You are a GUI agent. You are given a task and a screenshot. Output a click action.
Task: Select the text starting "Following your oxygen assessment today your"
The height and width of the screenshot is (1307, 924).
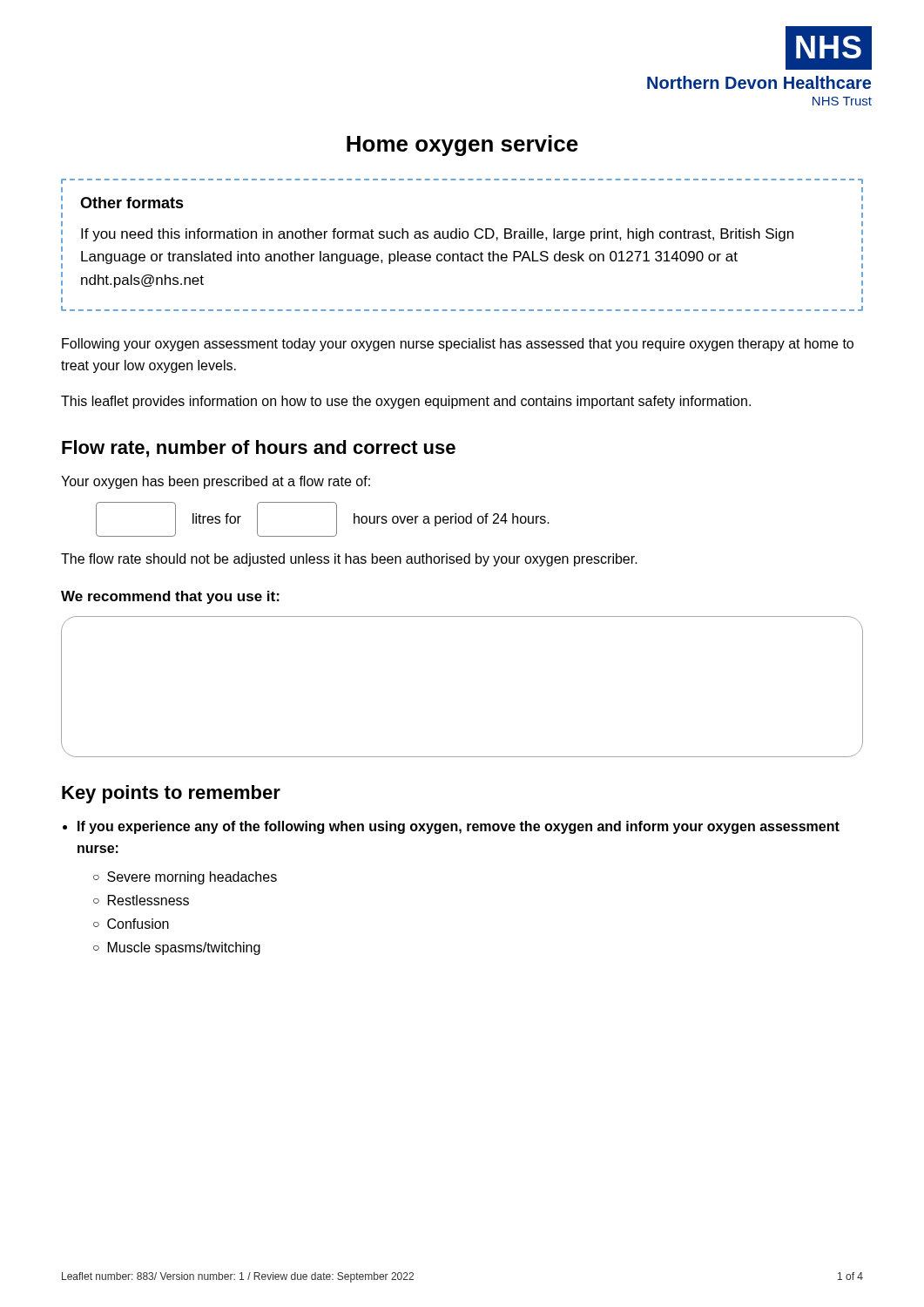point(458,355)
